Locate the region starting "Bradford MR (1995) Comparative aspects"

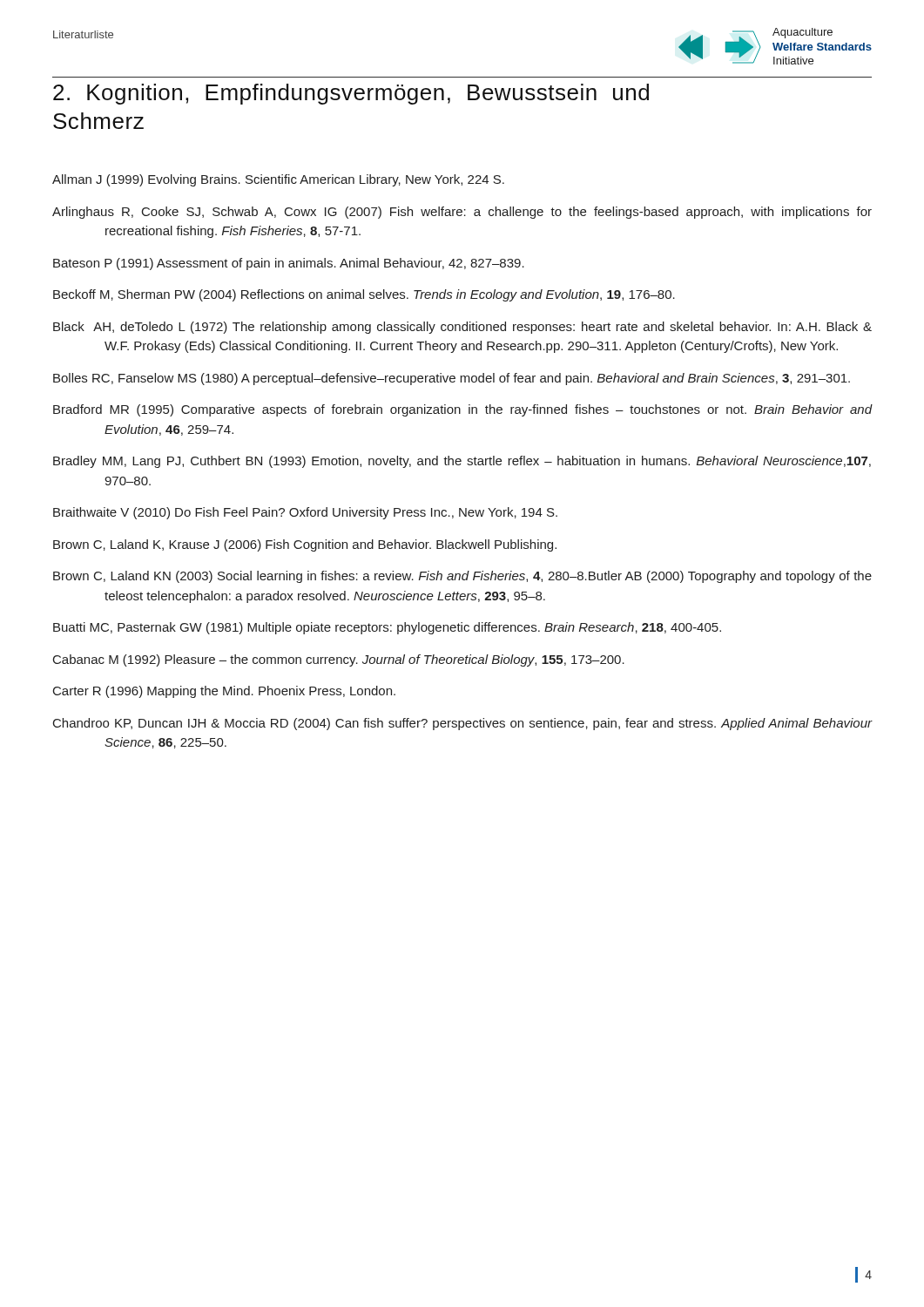462,420
